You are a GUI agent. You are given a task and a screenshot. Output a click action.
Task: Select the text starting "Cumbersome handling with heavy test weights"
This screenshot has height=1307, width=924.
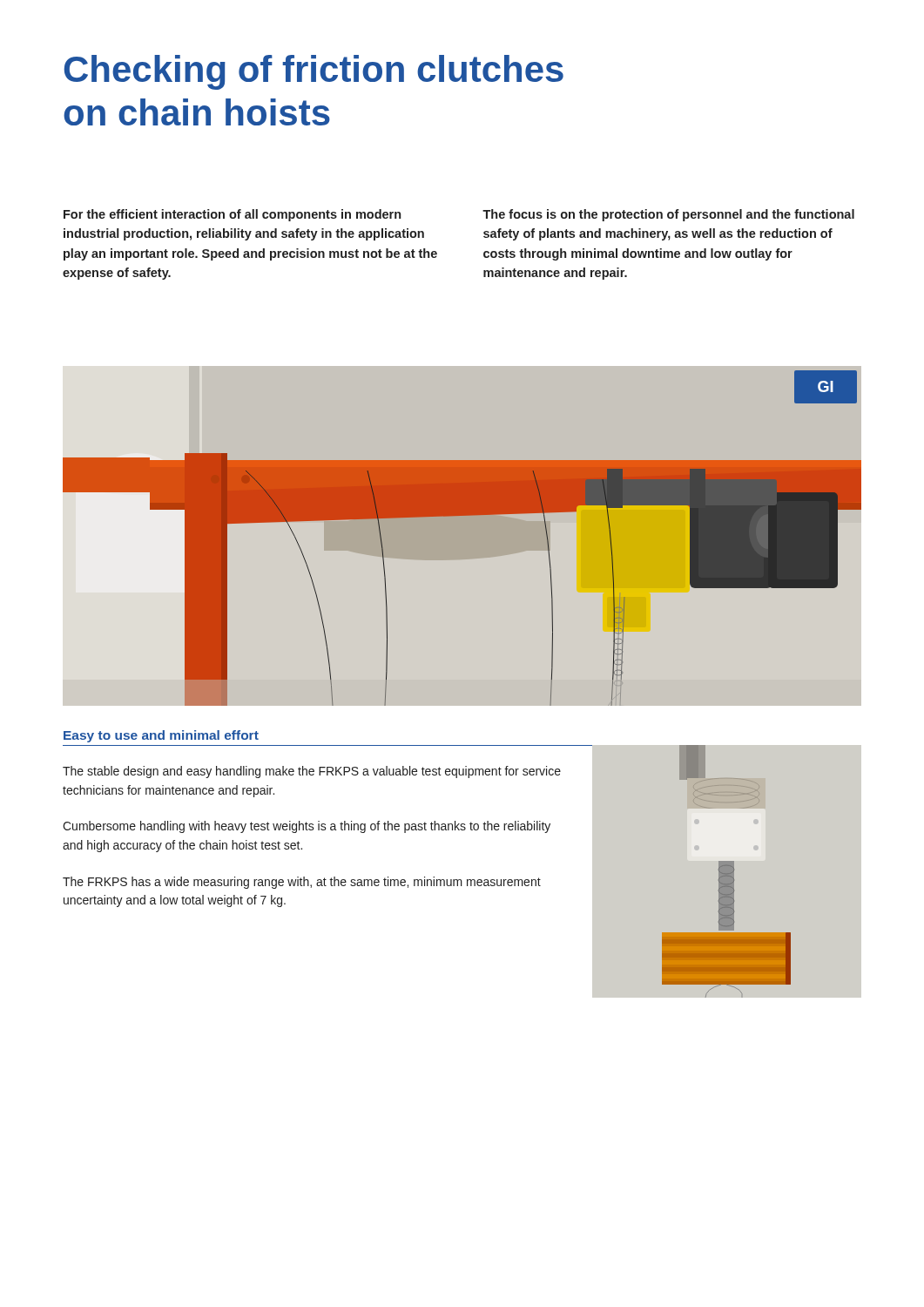307,836
